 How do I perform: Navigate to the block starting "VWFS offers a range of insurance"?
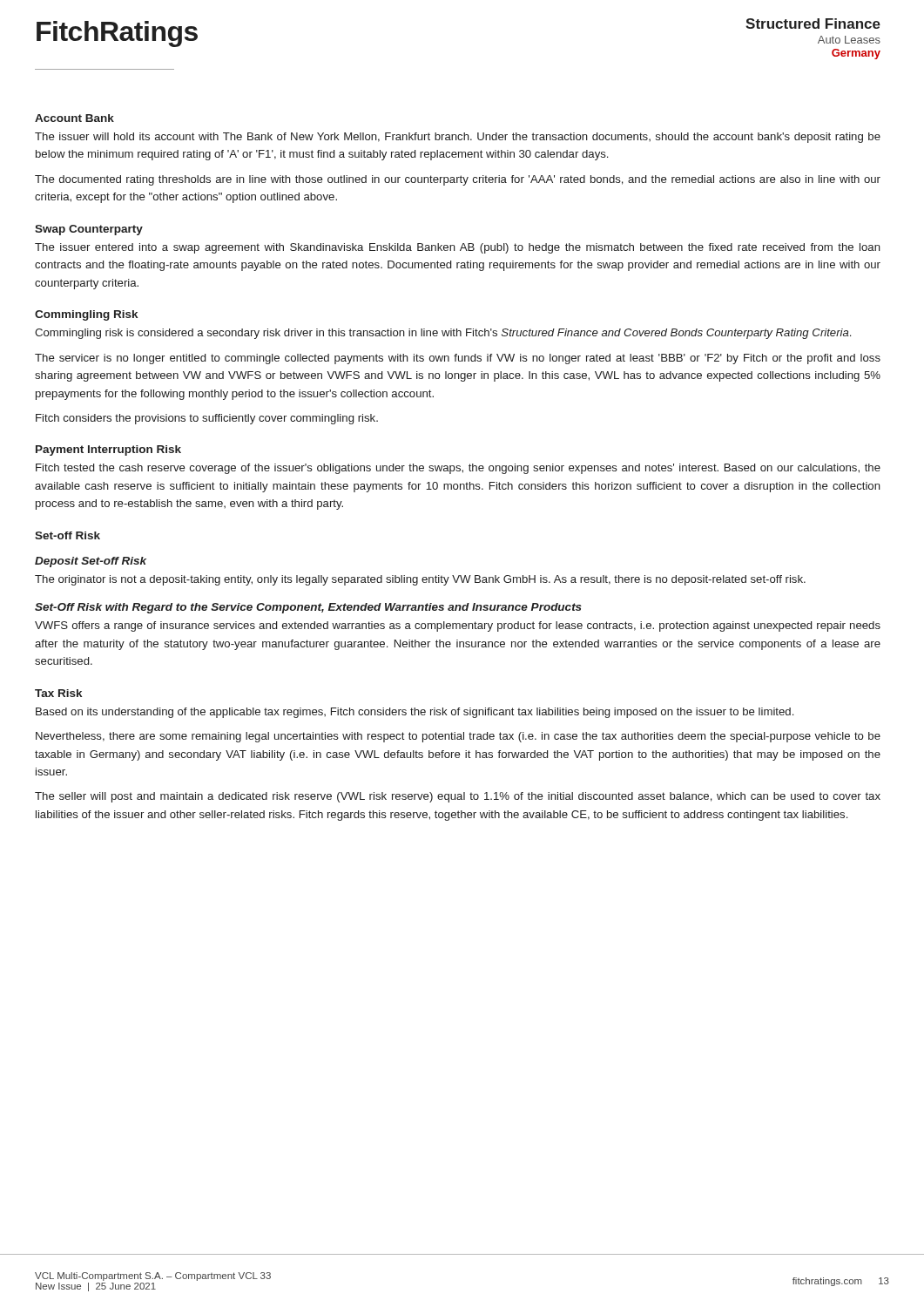point(458,643)
